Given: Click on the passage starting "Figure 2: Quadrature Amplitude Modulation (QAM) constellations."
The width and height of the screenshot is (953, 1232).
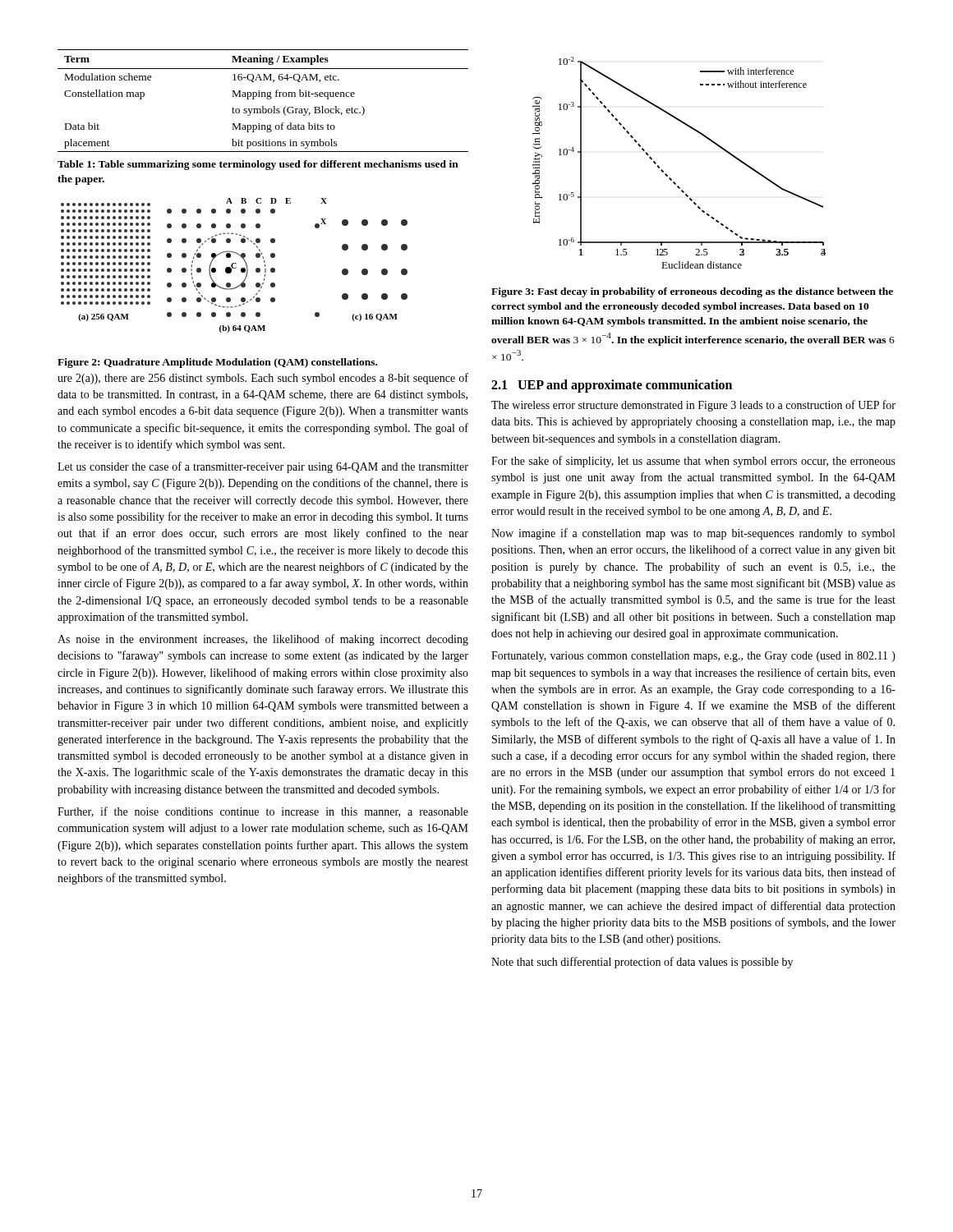Looking at the screenshot, I should [218, 362].
